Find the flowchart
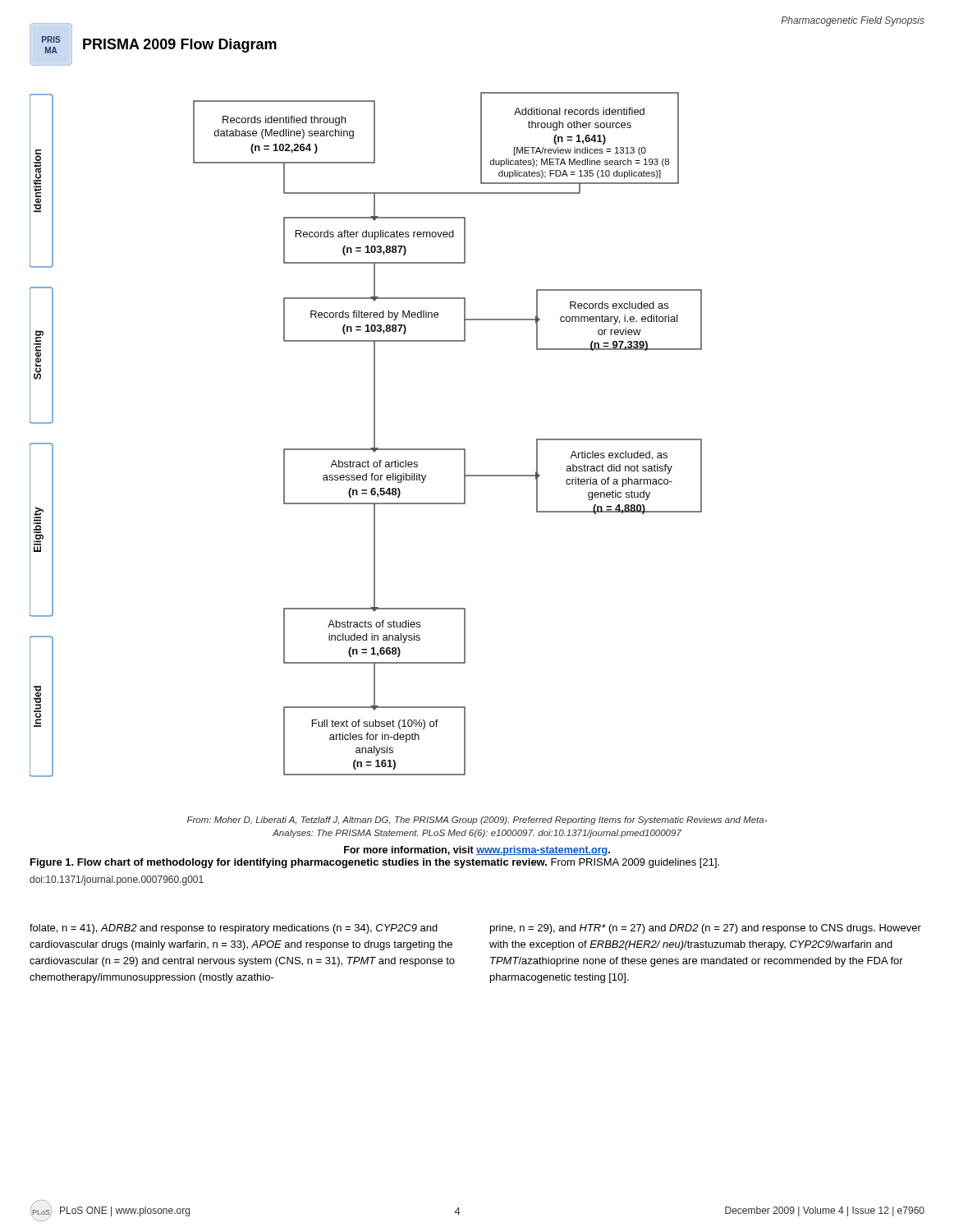Image resolution: width=954 pixels, height=1232 pixels. [x=477, y=435]
